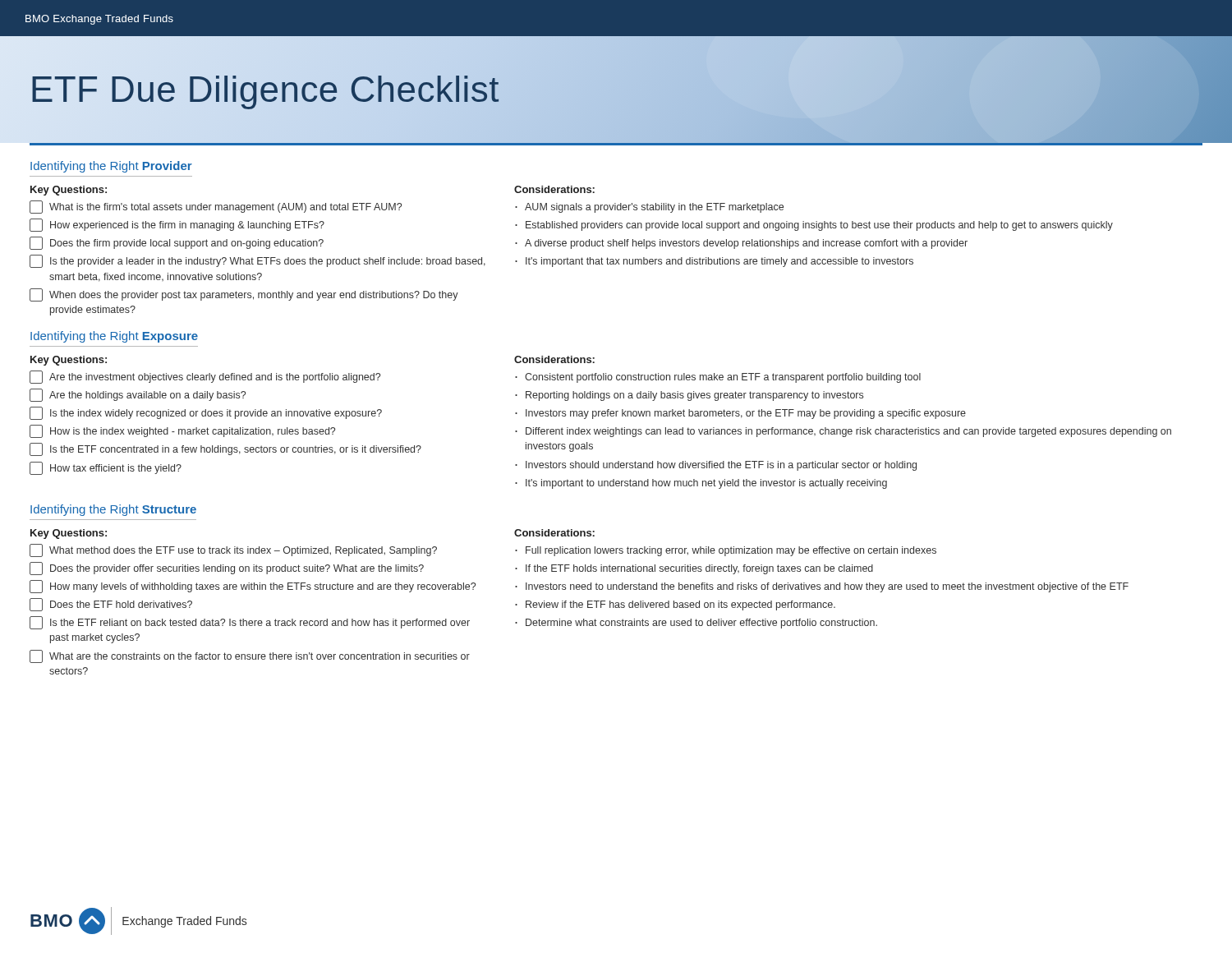This screenshot has height=953, width=1232.
Task: Navigate to the block starting "How experienced is"
Action: (x=187, y=225)
